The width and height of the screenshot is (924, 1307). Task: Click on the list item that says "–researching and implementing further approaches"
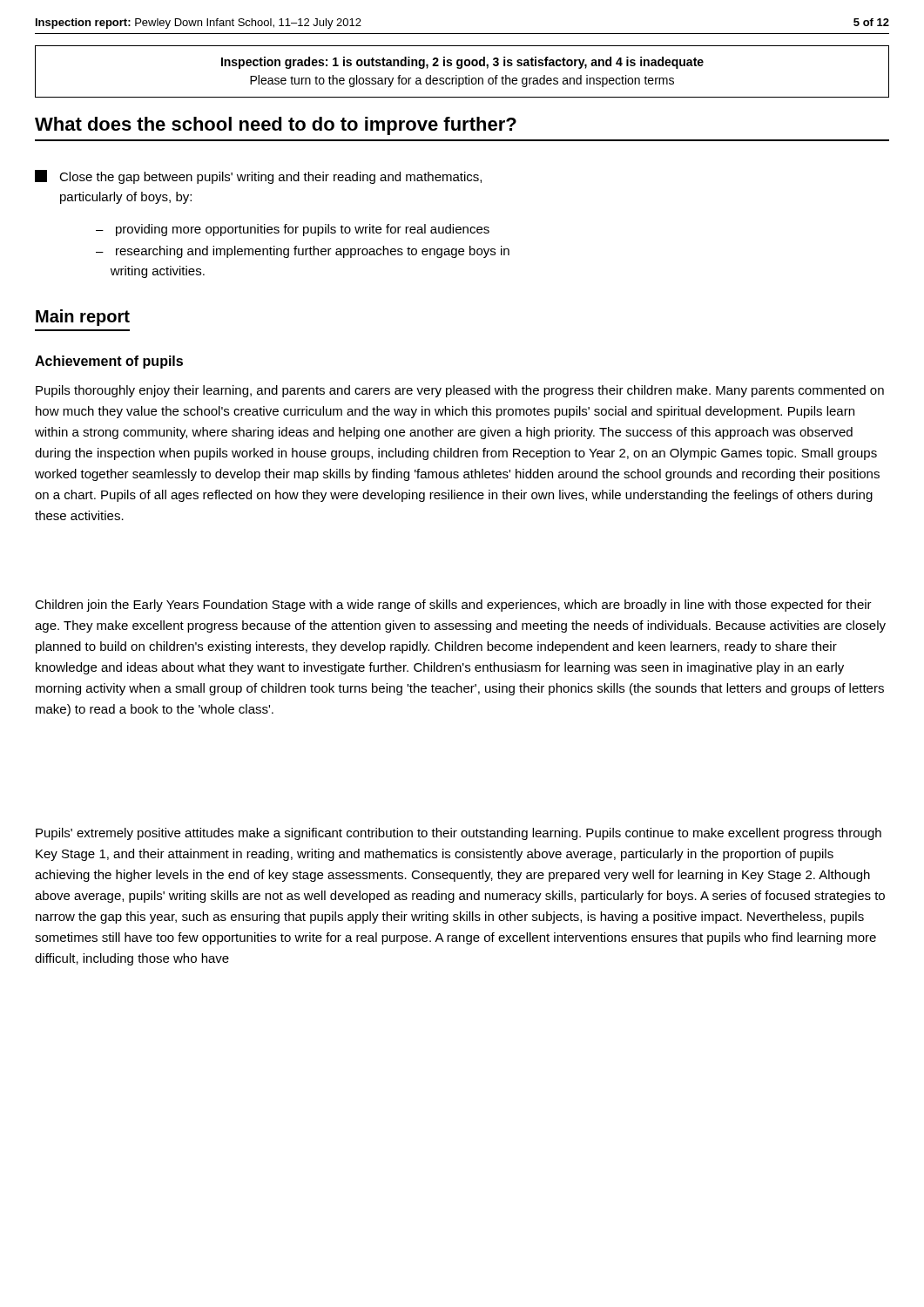[303, 259]
